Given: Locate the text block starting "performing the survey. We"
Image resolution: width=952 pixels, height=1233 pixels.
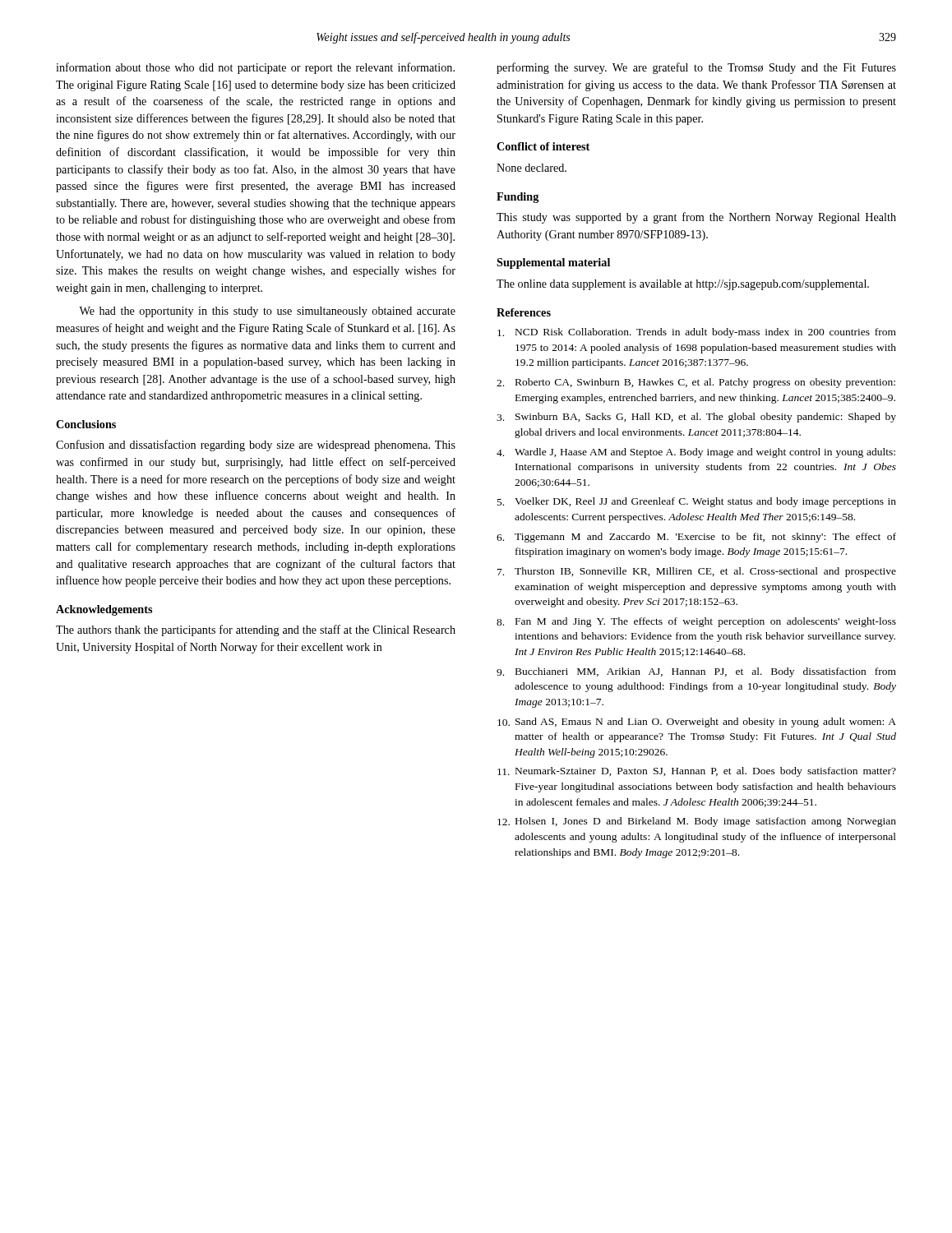Looking at the screenshot, I should 696,93.
